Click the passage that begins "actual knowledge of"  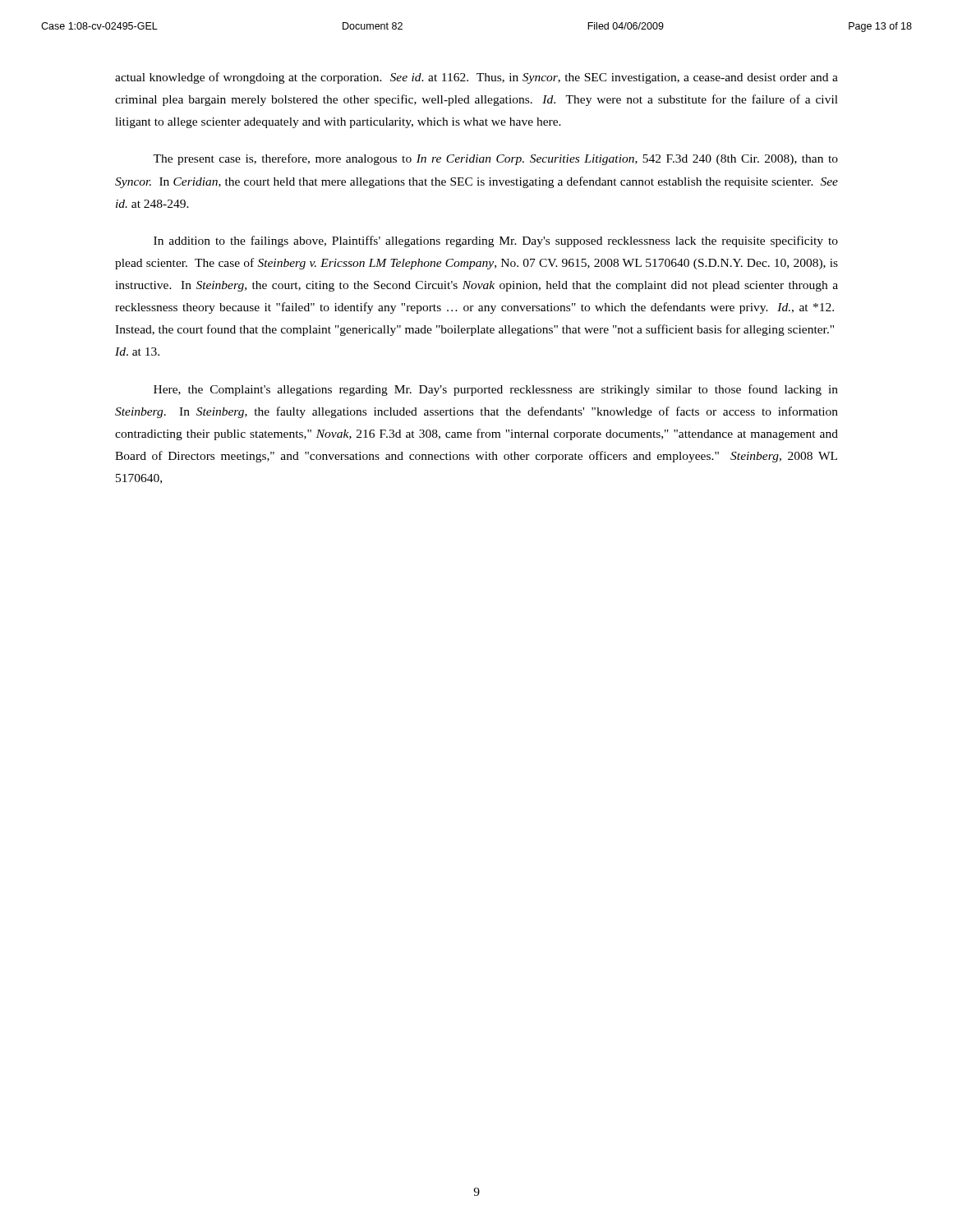click(x=476, y=99)
